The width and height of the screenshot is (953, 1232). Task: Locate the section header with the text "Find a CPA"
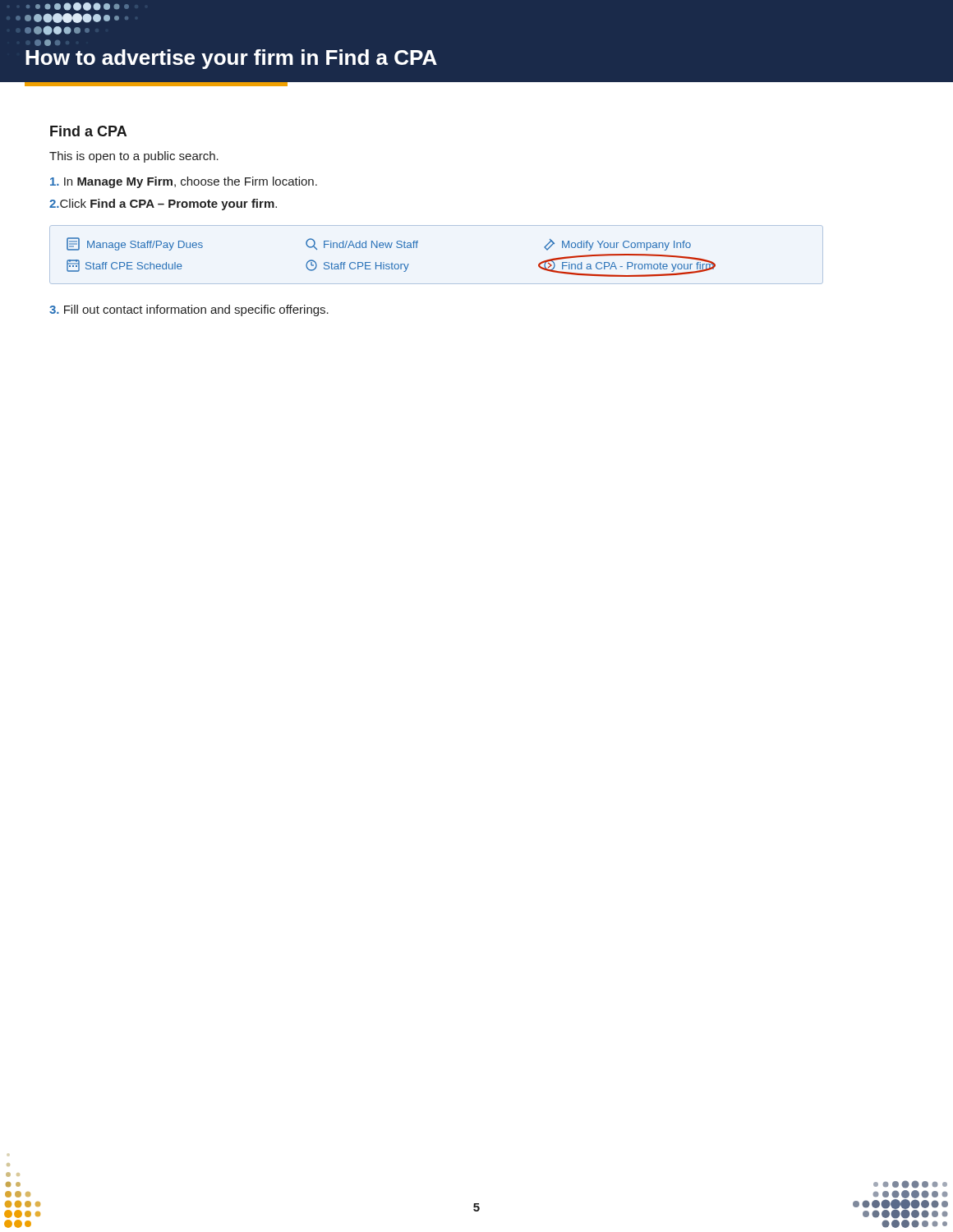click(x=88, y=131)
